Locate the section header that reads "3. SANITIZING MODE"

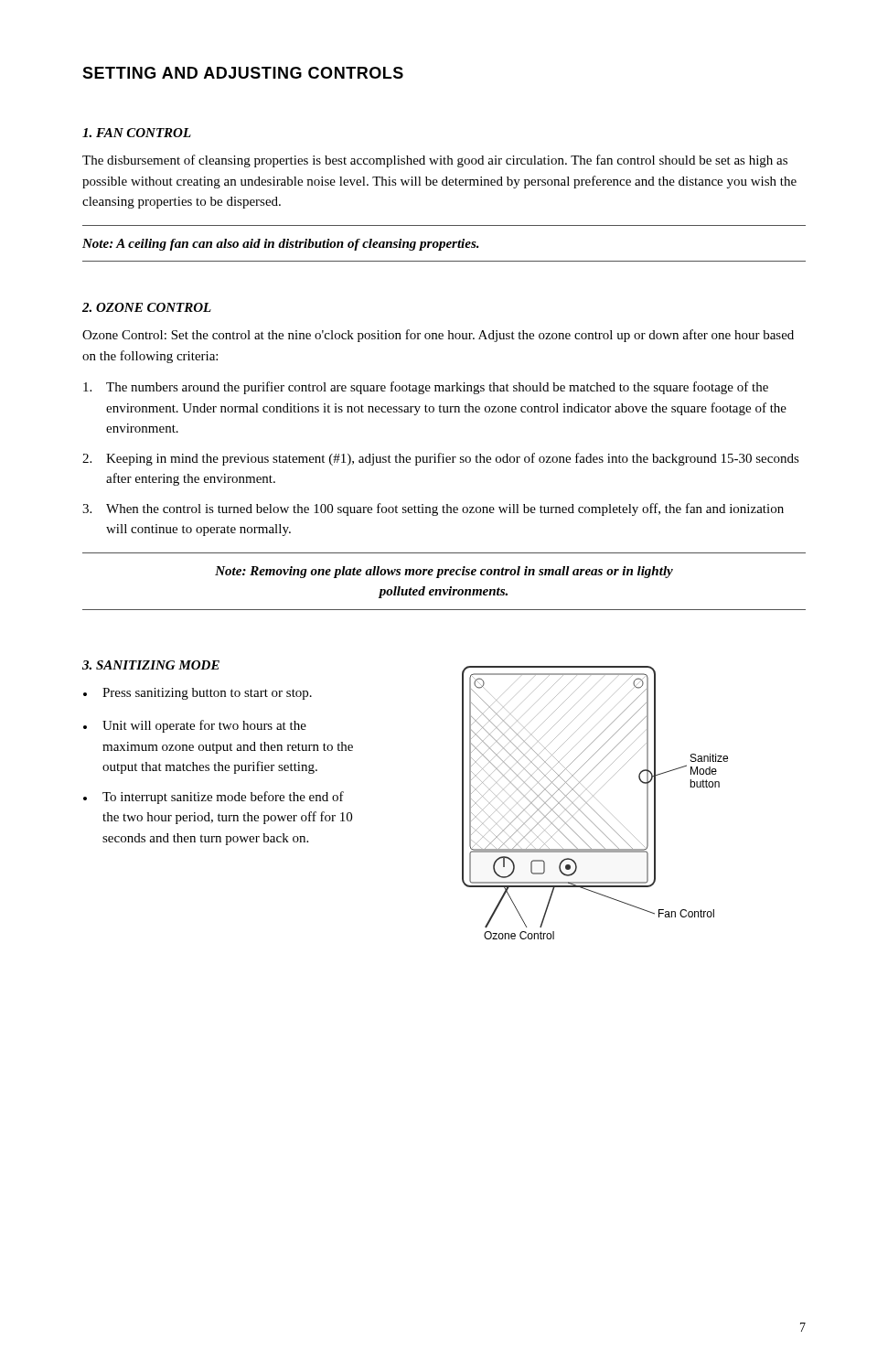(219, 665)
